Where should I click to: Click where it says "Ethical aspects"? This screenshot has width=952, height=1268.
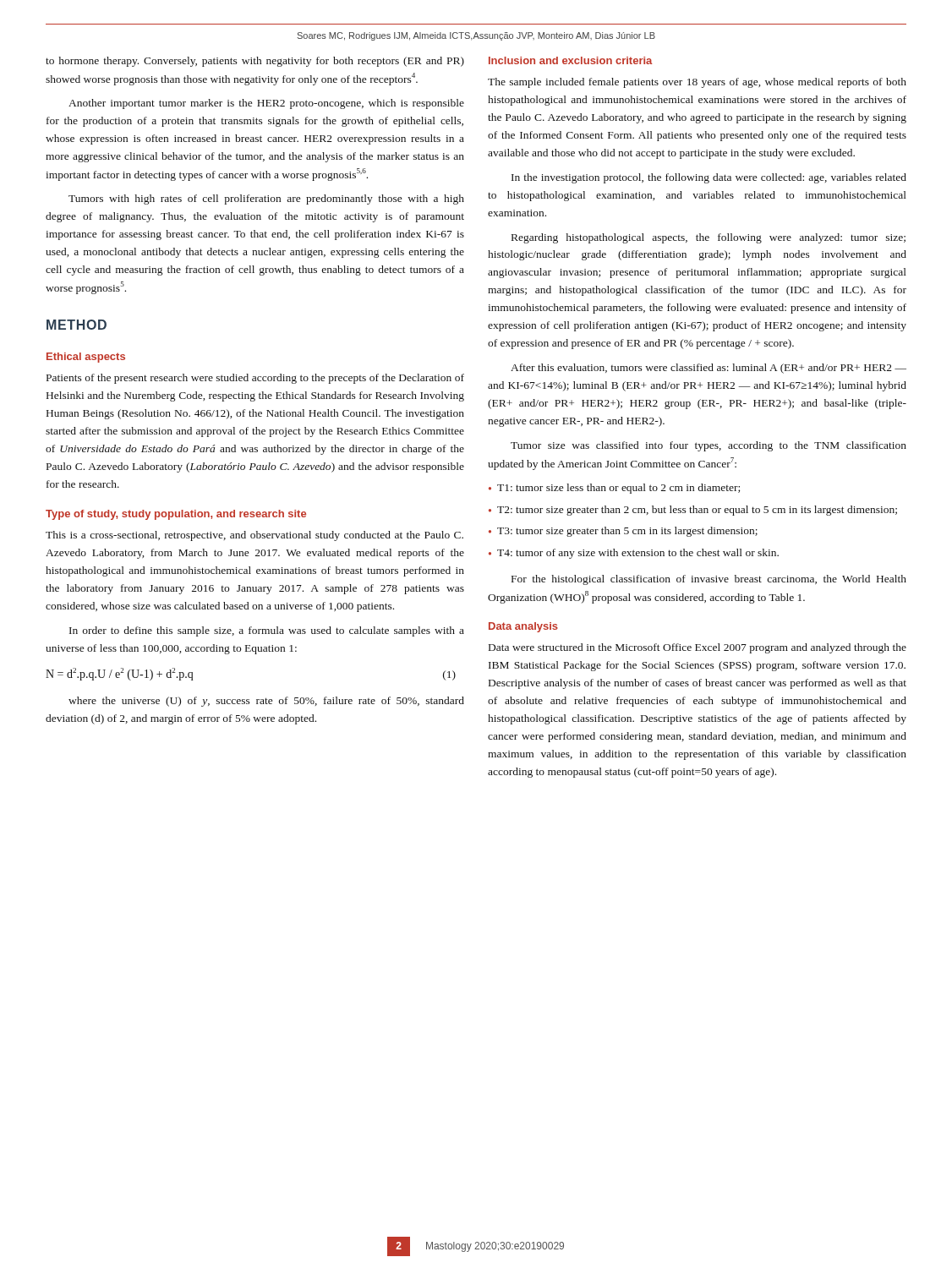coord(86,357)
